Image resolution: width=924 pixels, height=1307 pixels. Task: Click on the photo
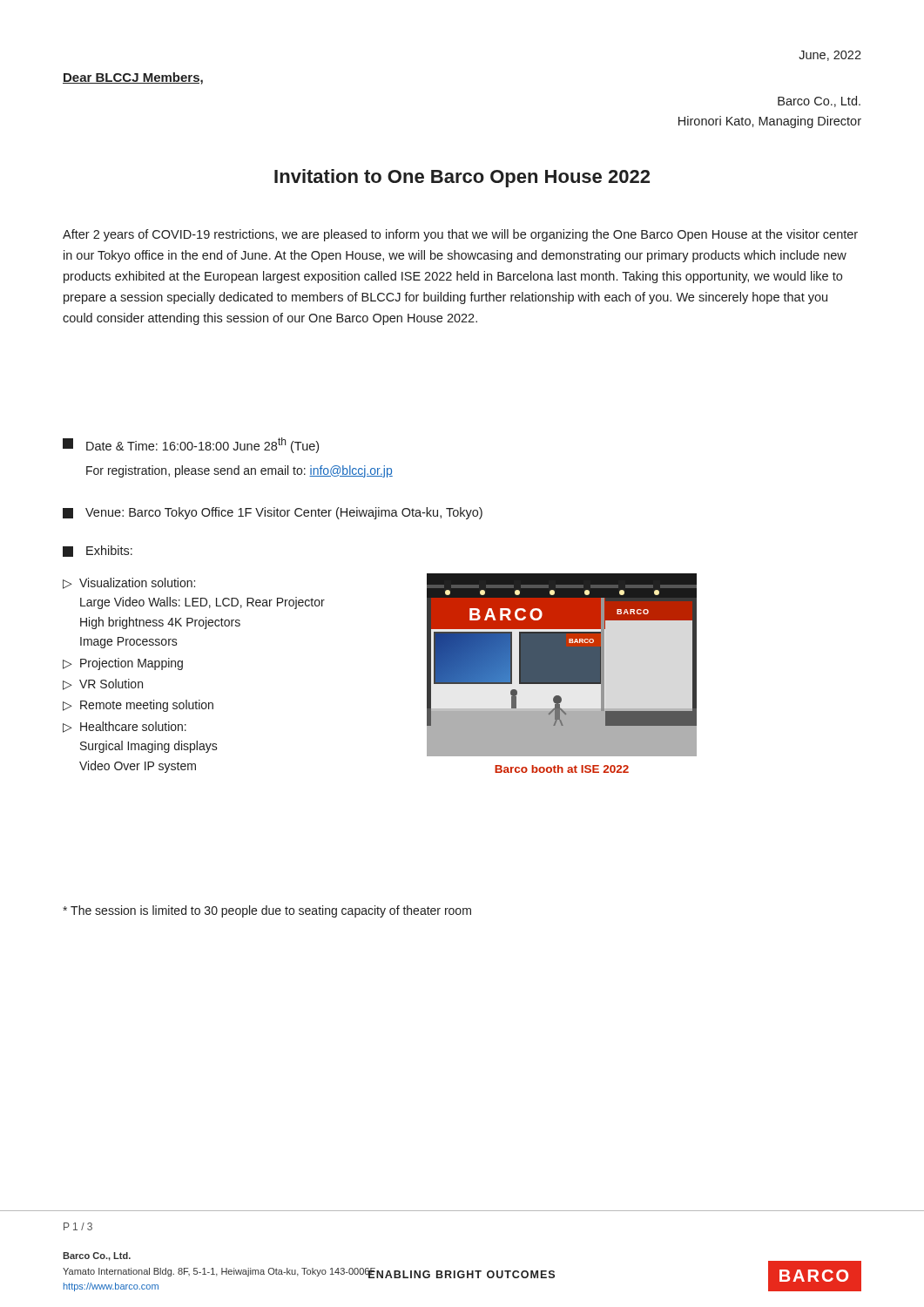562,665
